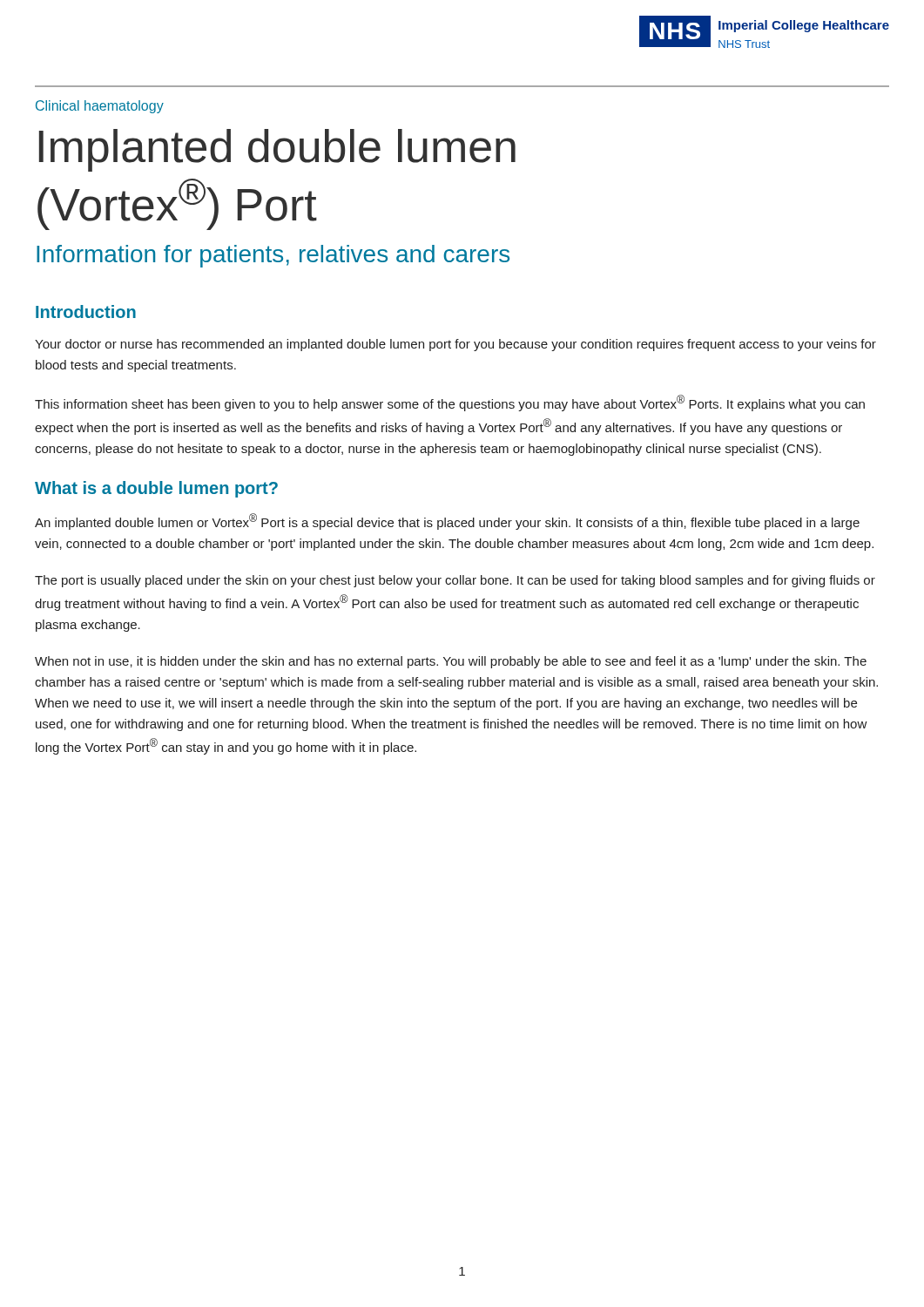Find the text block that reads "Your doctor or nurse"
The width and height of the screenshot is (924, 1307).
(455, 354)
